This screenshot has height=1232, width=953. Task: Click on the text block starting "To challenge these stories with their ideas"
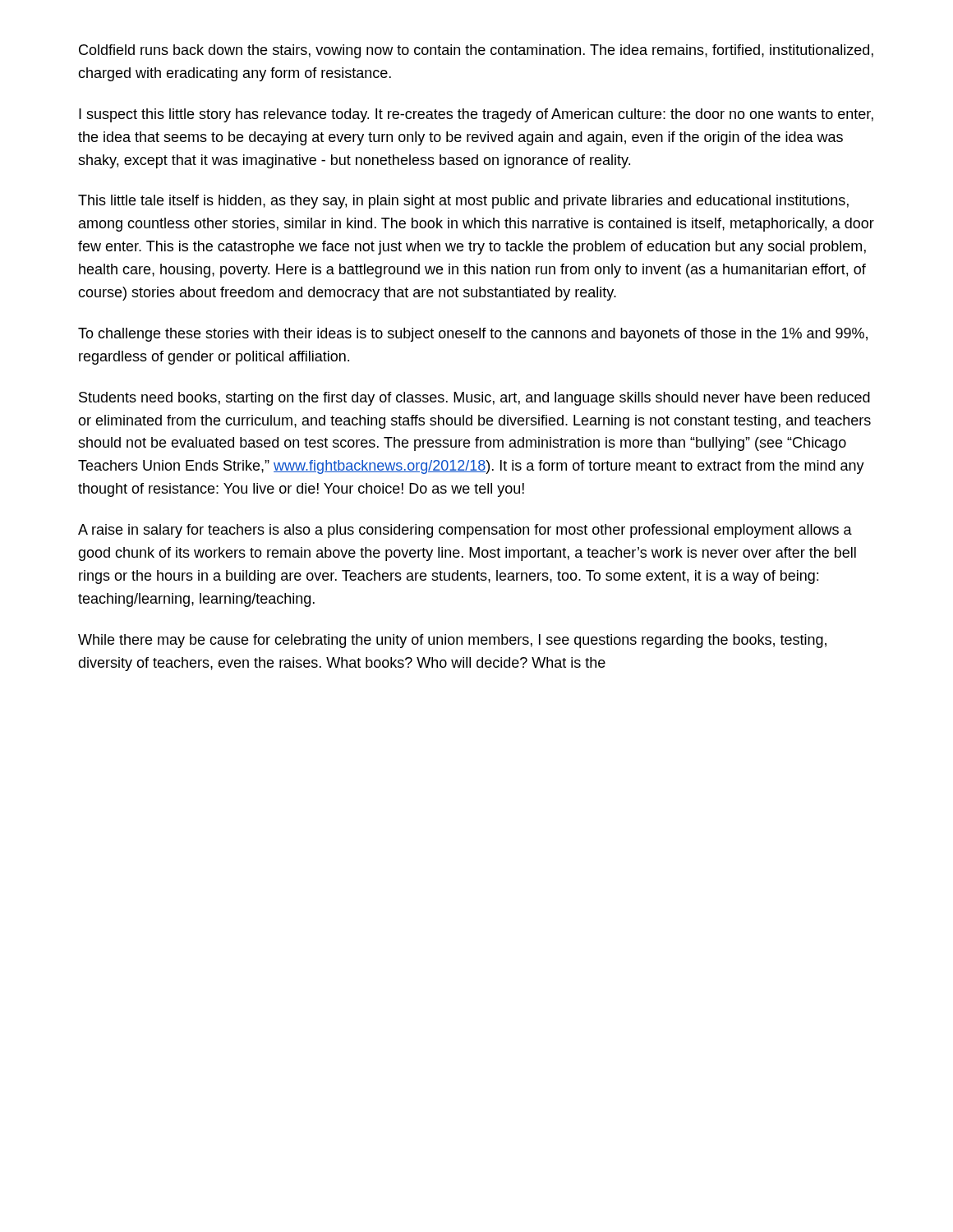click(x=473, y=345)
